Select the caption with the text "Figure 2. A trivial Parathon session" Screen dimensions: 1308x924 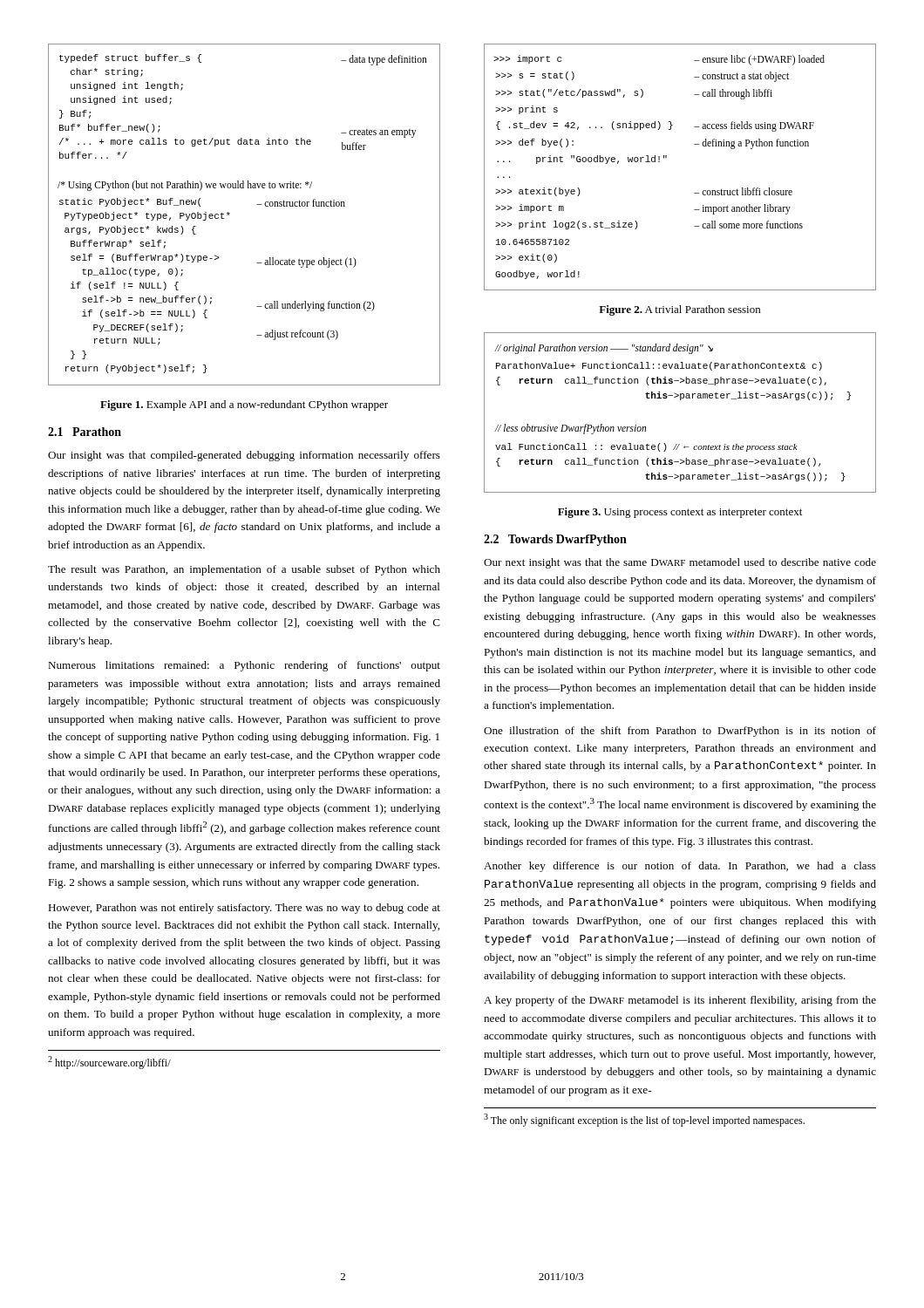pyautogui.click(x=680, y=309)
